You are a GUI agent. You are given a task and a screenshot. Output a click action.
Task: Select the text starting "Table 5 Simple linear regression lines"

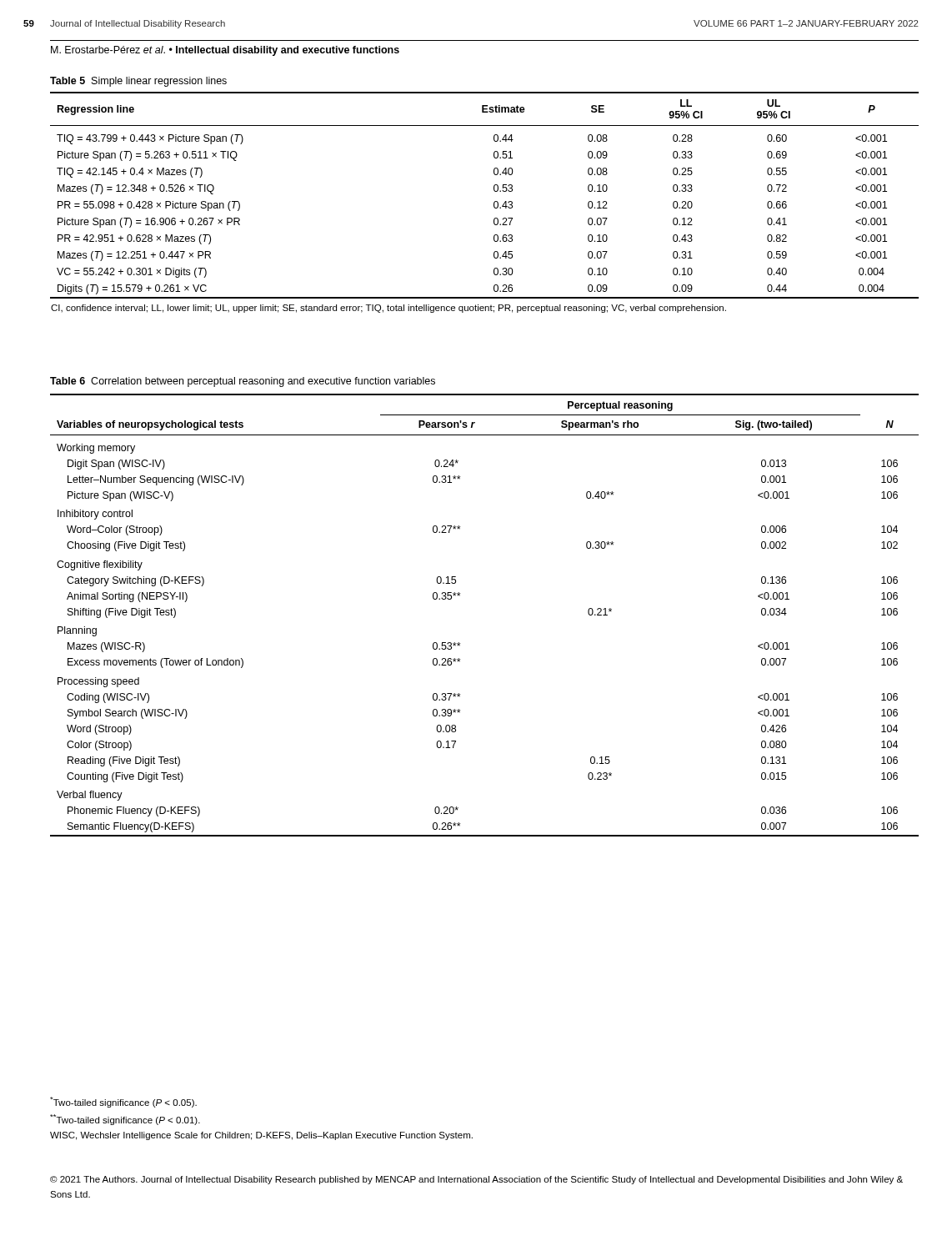139,81
